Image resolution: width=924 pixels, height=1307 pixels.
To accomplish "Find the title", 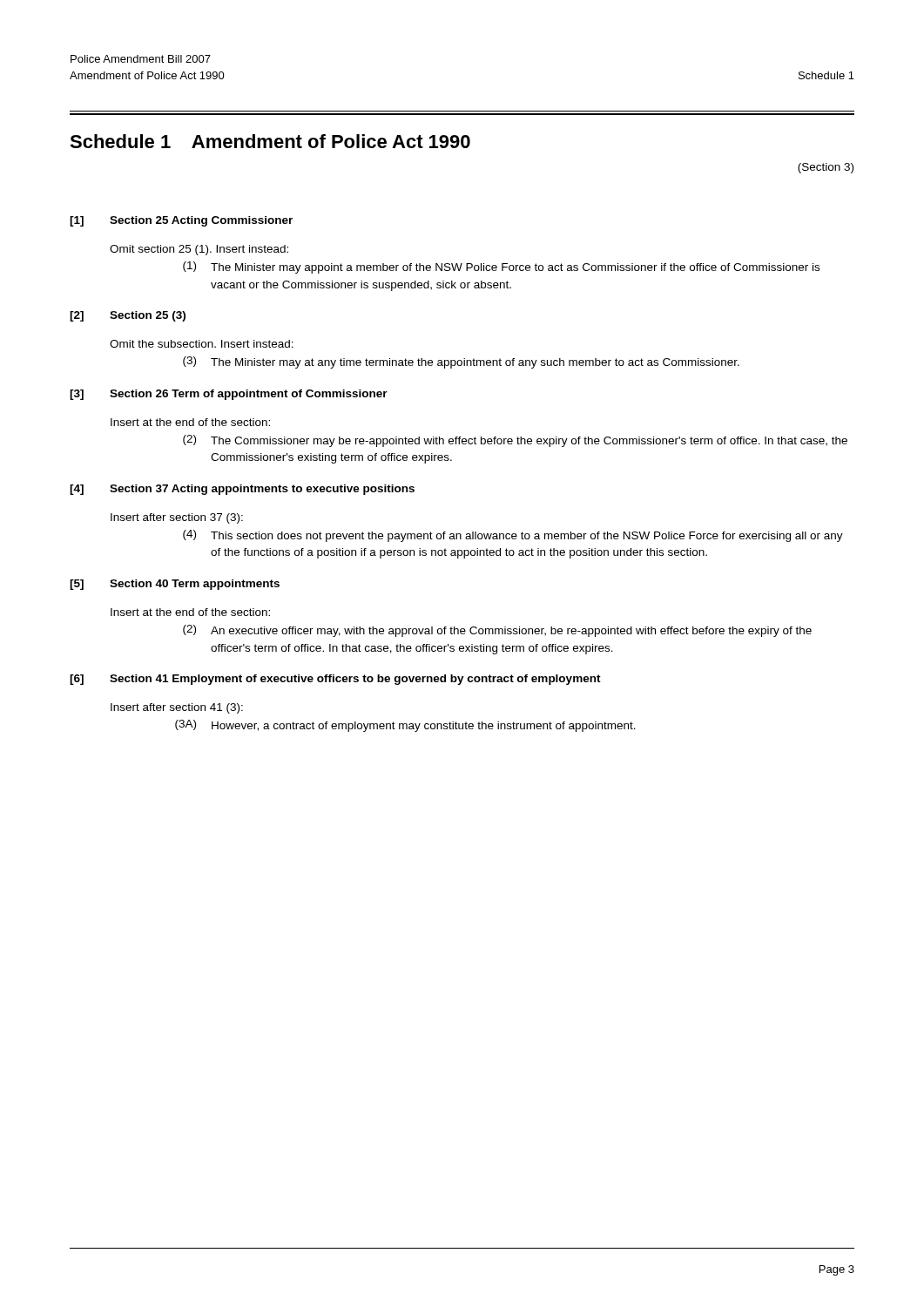I will [x=270, y=142].
